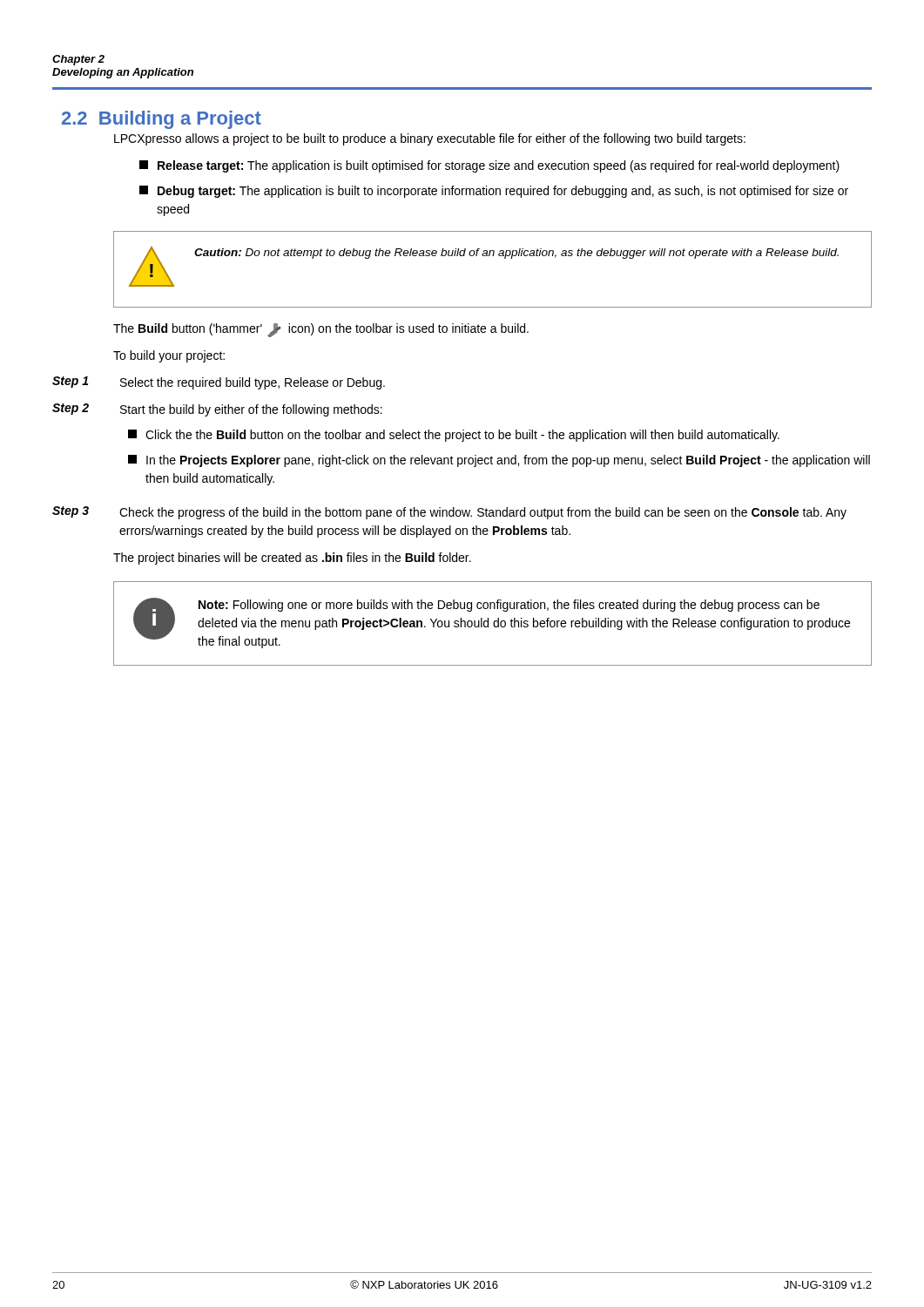
Task: Find the text starting "Debug target: The application"
Action: point(506,200)
